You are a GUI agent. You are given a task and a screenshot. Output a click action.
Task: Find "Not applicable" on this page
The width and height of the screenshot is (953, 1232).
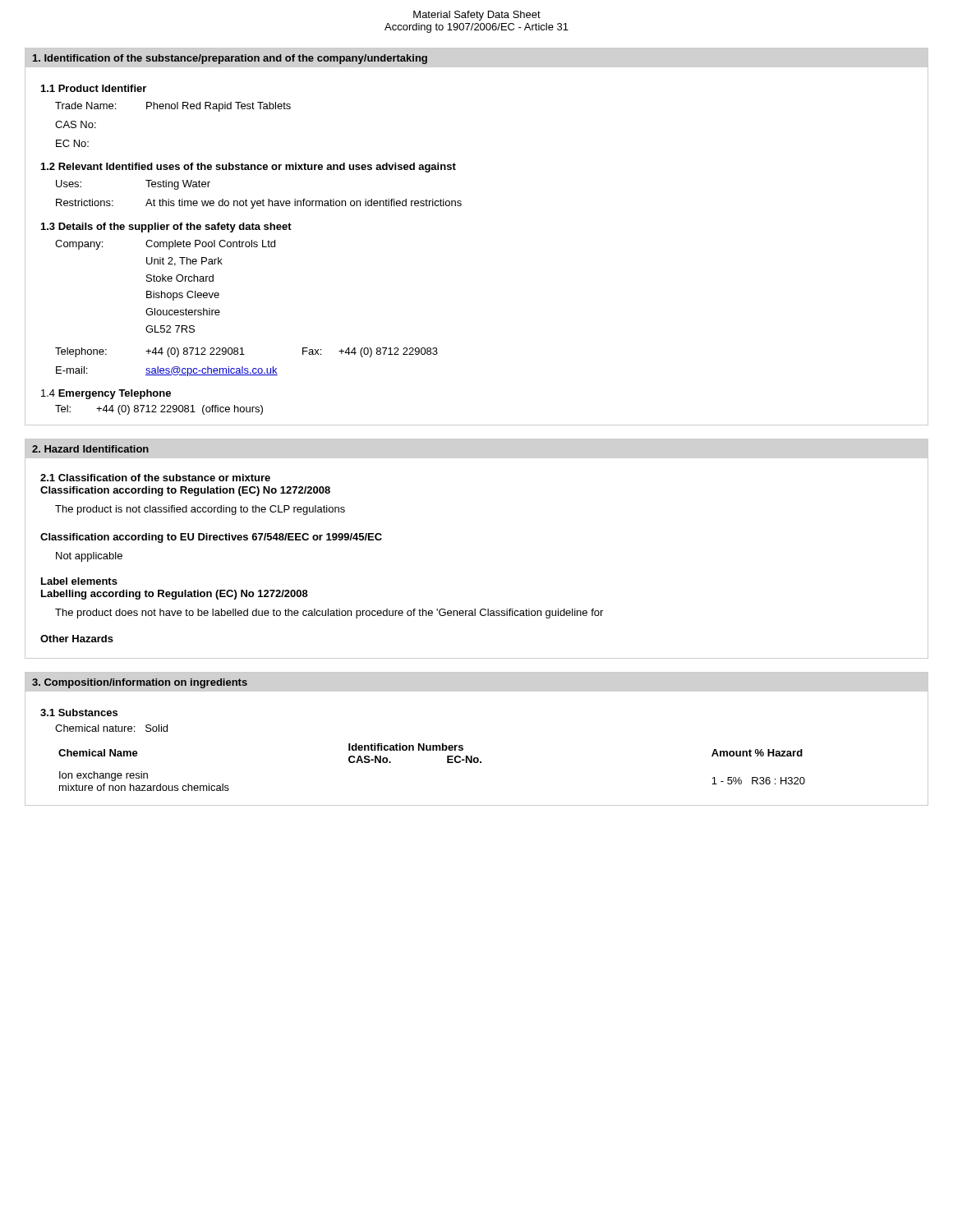click(89, 556)
